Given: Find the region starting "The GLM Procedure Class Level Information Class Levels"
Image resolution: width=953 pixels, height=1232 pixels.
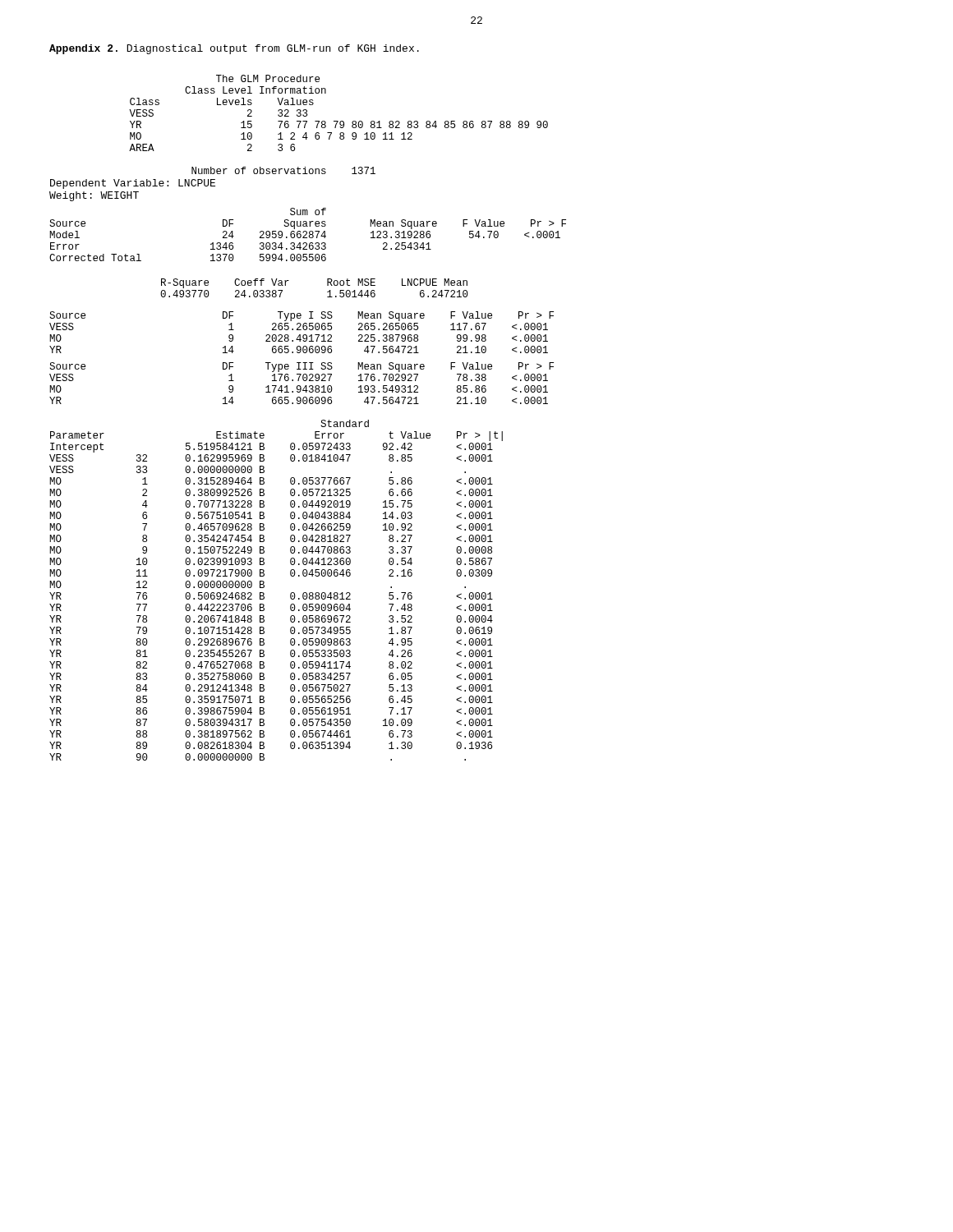Looking at the screenshot, I should coord(299,126).
